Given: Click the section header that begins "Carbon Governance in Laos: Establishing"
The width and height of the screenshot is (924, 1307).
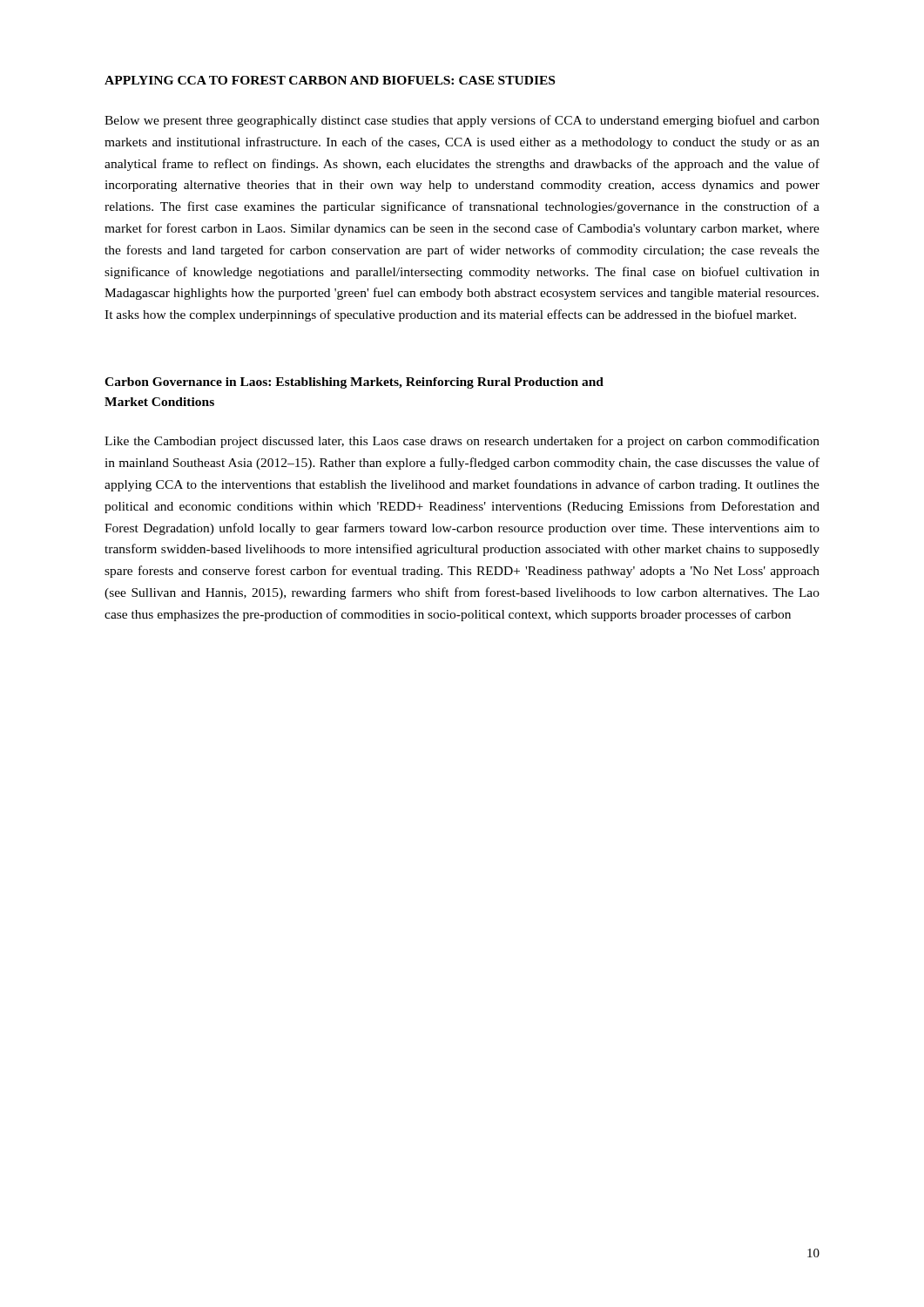Looking at the screenshot, I should [354, 391].
